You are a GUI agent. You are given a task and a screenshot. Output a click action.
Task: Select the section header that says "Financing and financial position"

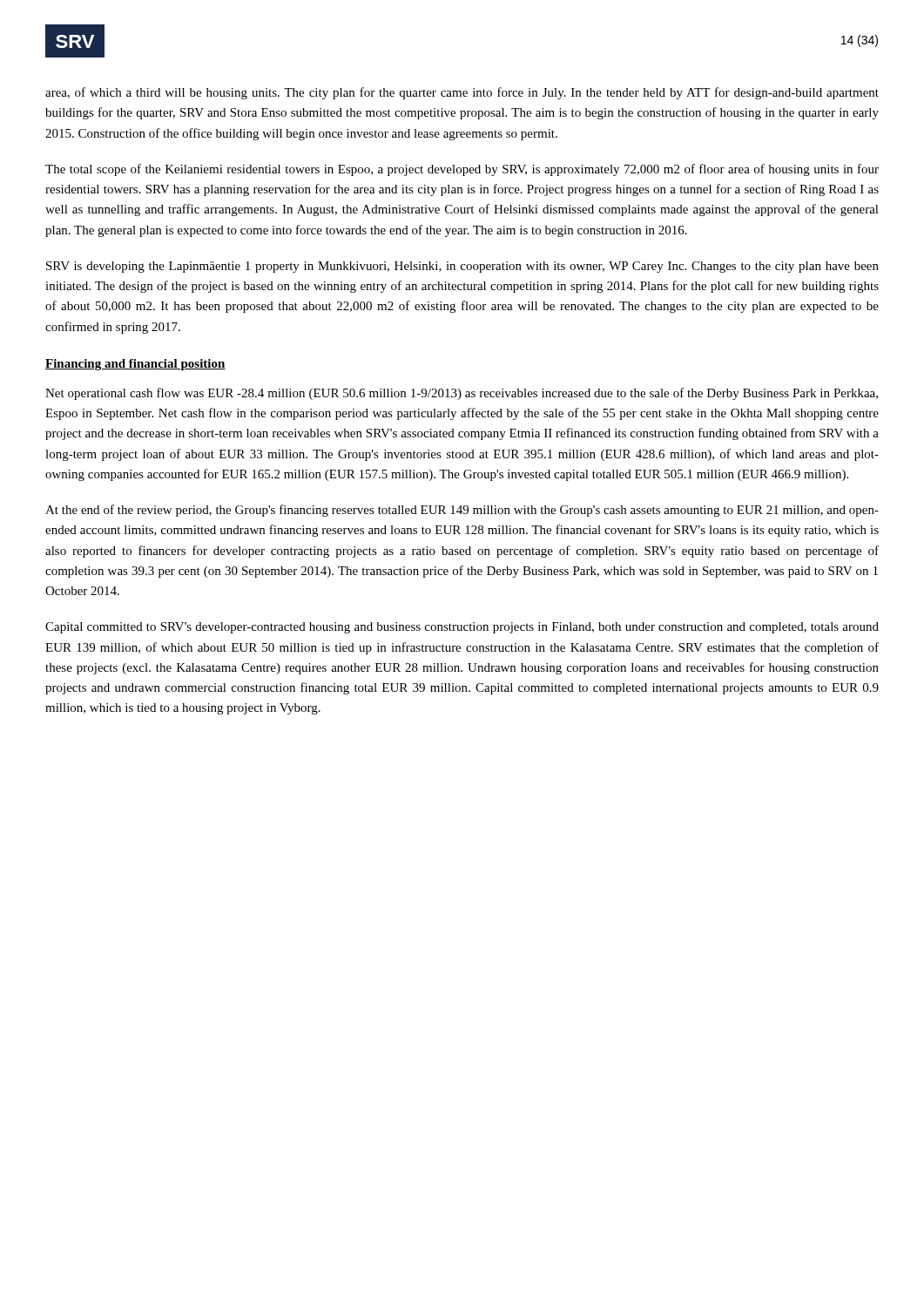pyautogui.click(x=135, y=363)
